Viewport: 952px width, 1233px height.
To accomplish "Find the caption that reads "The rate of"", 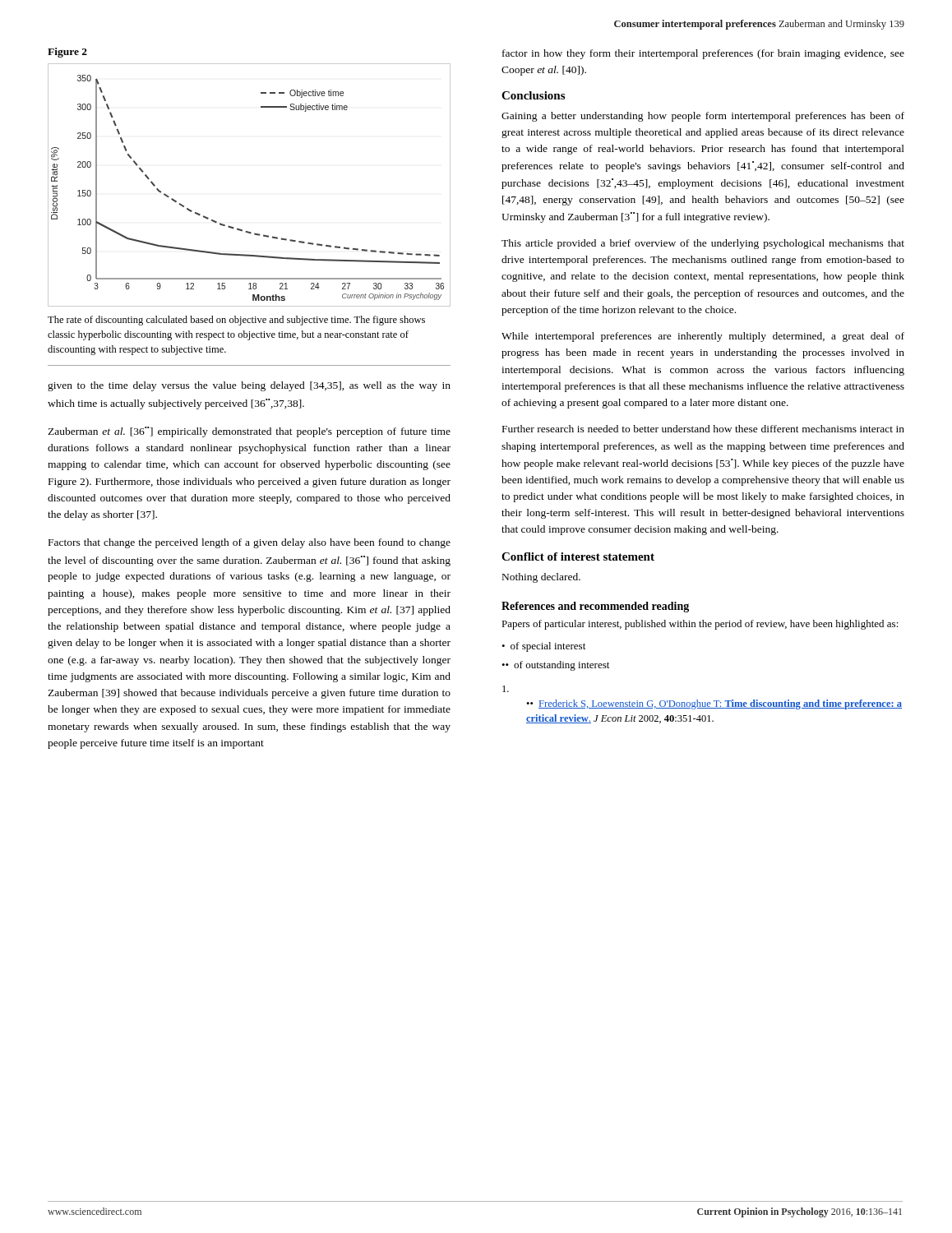I will click(237, 335).
